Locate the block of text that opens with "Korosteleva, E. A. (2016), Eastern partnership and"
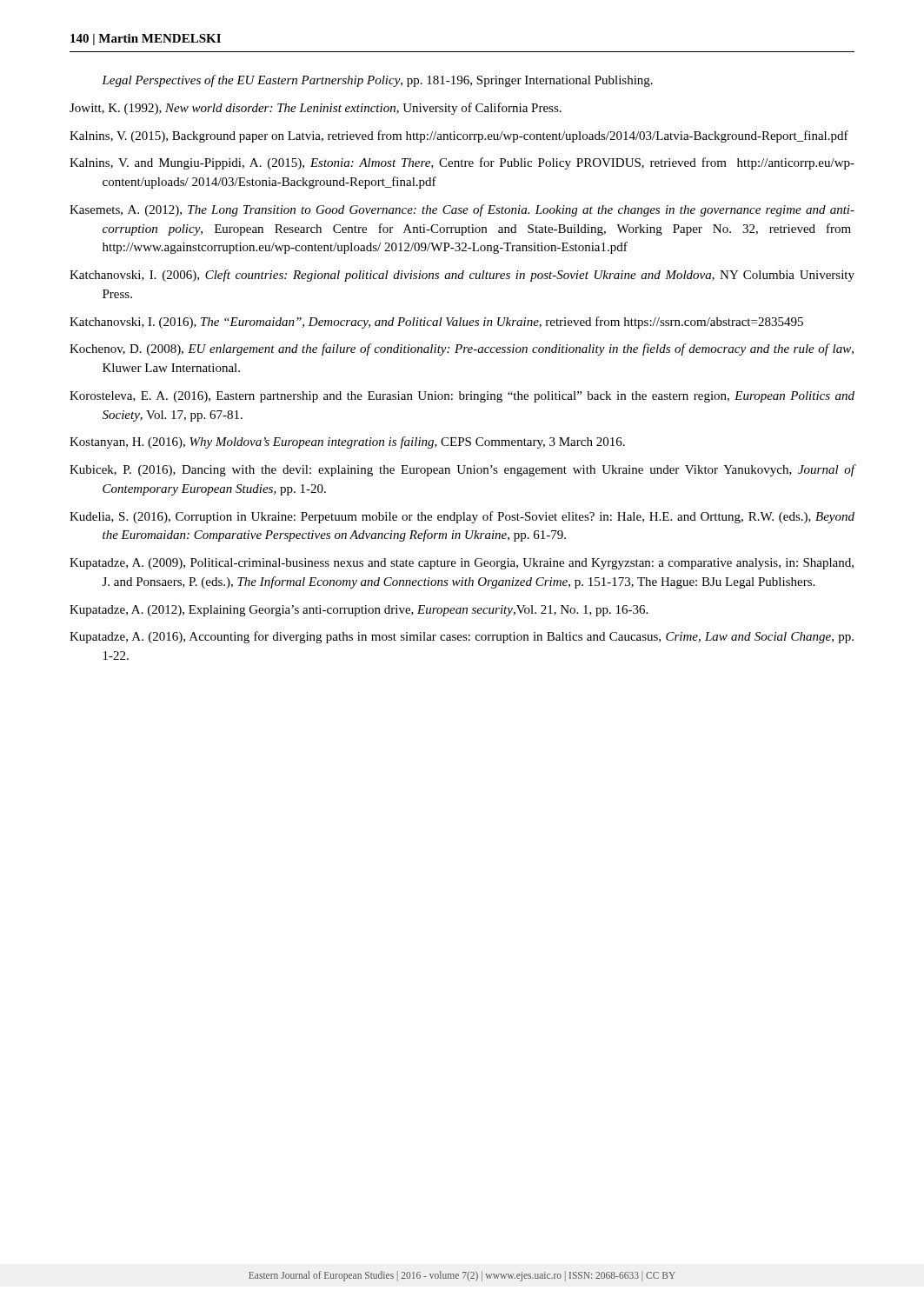Screen dimensions: 1304x924 pyautogui.click(x=462, y=405)
